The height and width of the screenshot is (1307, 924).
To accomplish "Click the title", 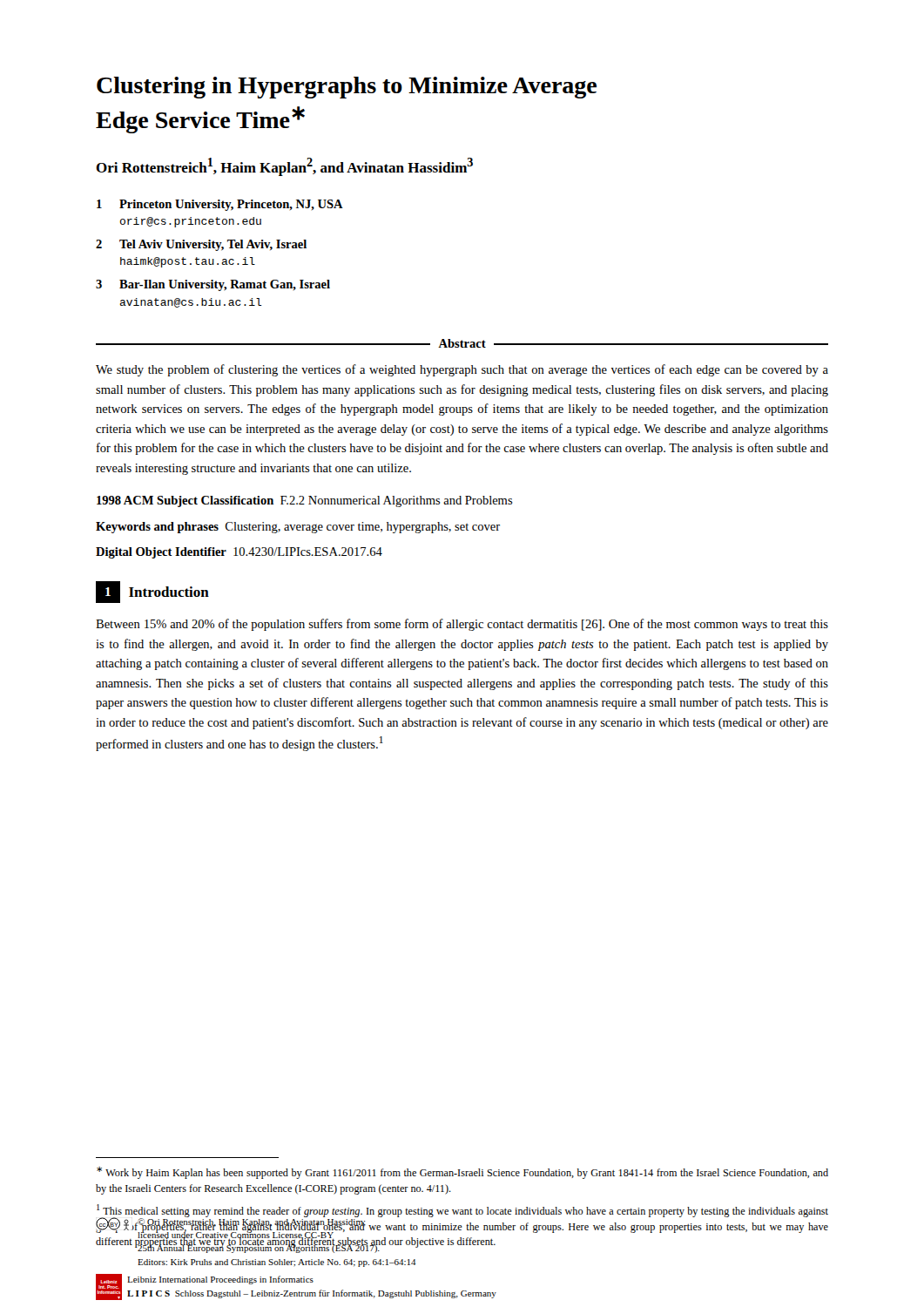I will (346, 103).
